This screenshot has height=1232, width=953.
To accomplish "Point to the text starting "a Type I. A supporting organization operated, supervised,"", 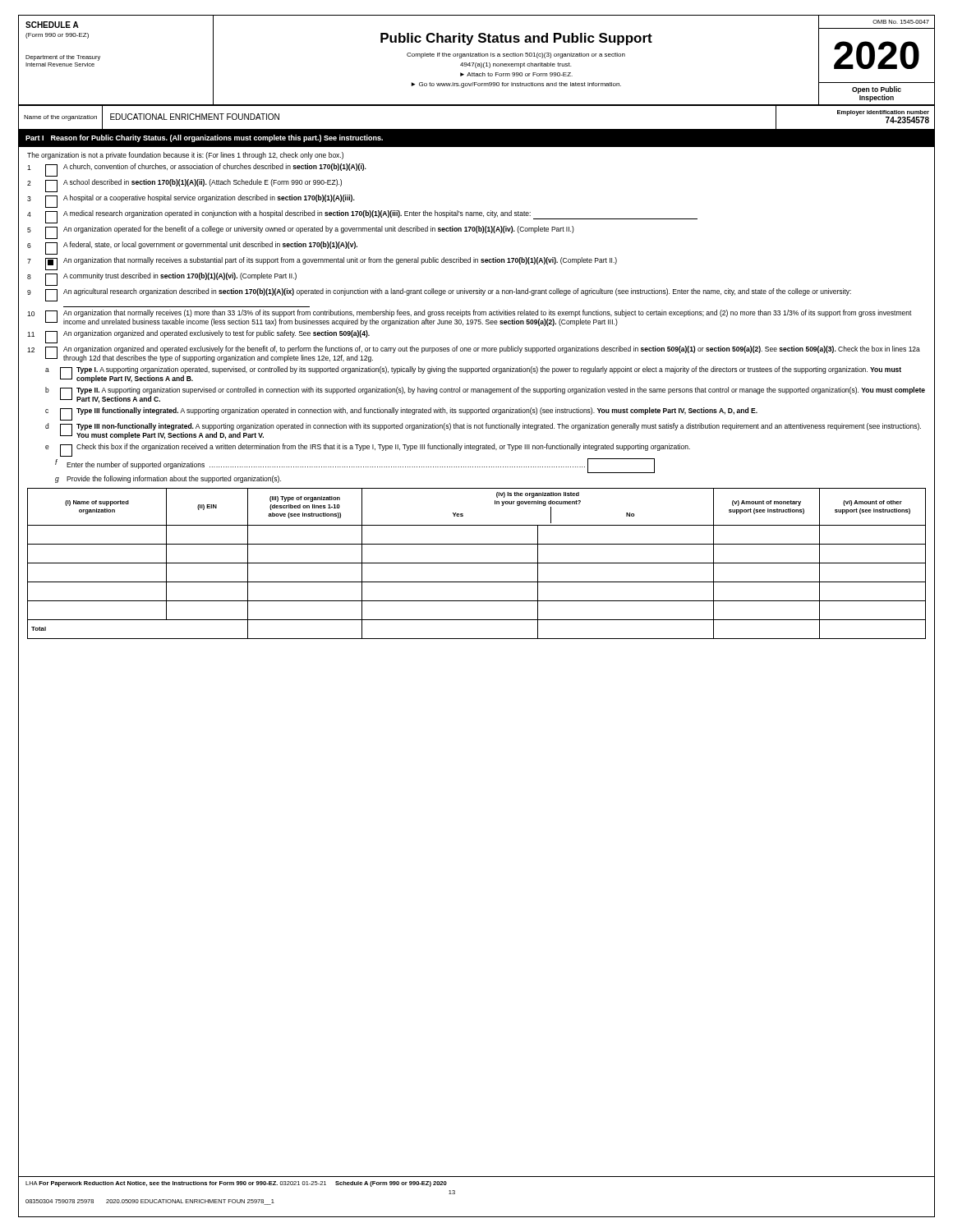I will 486,375.
